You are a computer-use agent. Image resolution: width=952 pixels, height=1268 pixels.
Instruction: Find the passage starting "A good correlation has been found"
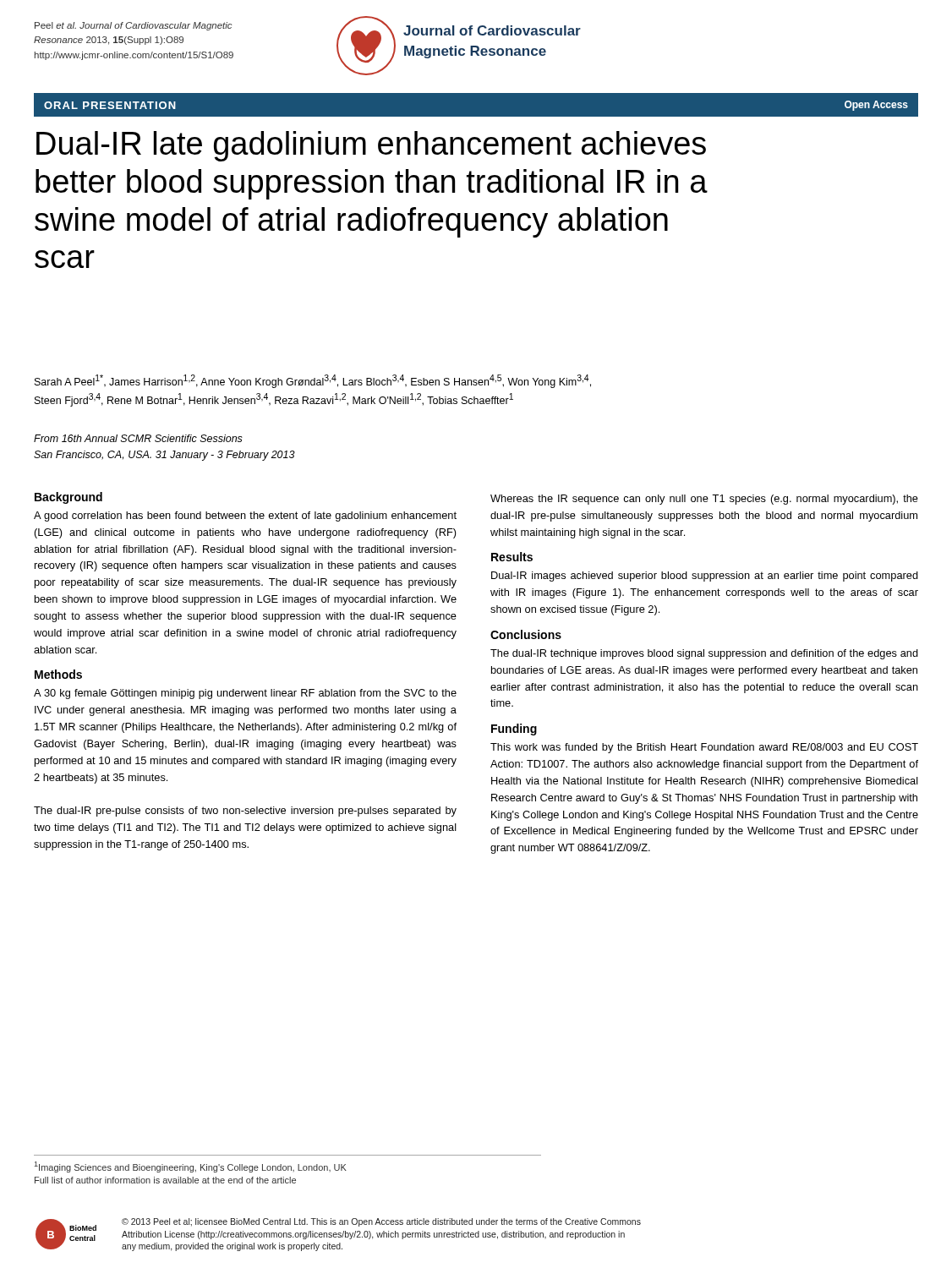(x=245, y=582)
